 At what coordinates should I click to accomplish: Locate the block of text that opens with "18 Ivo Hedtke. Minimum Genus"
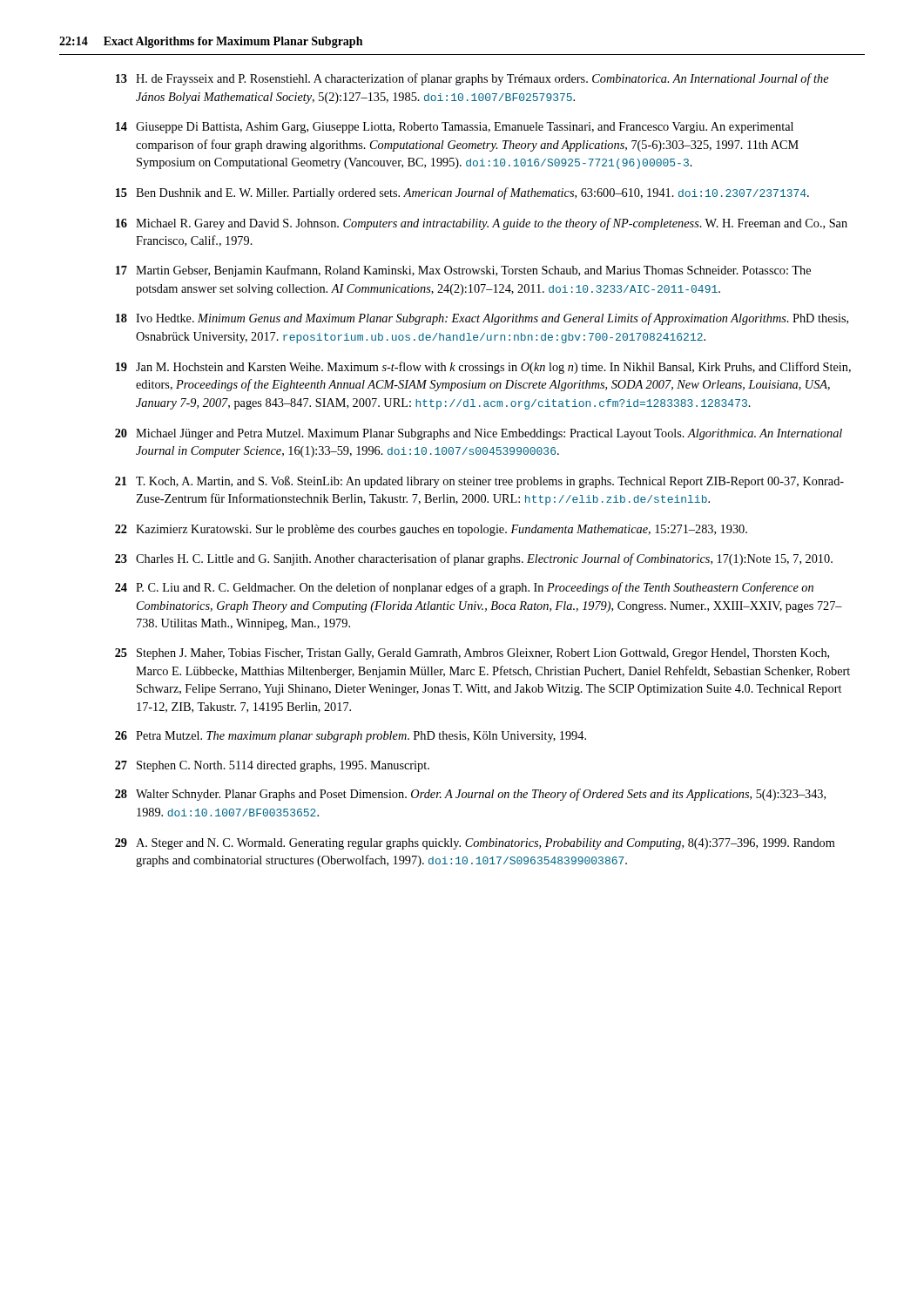pyautogui.click(x=474, y=328)
